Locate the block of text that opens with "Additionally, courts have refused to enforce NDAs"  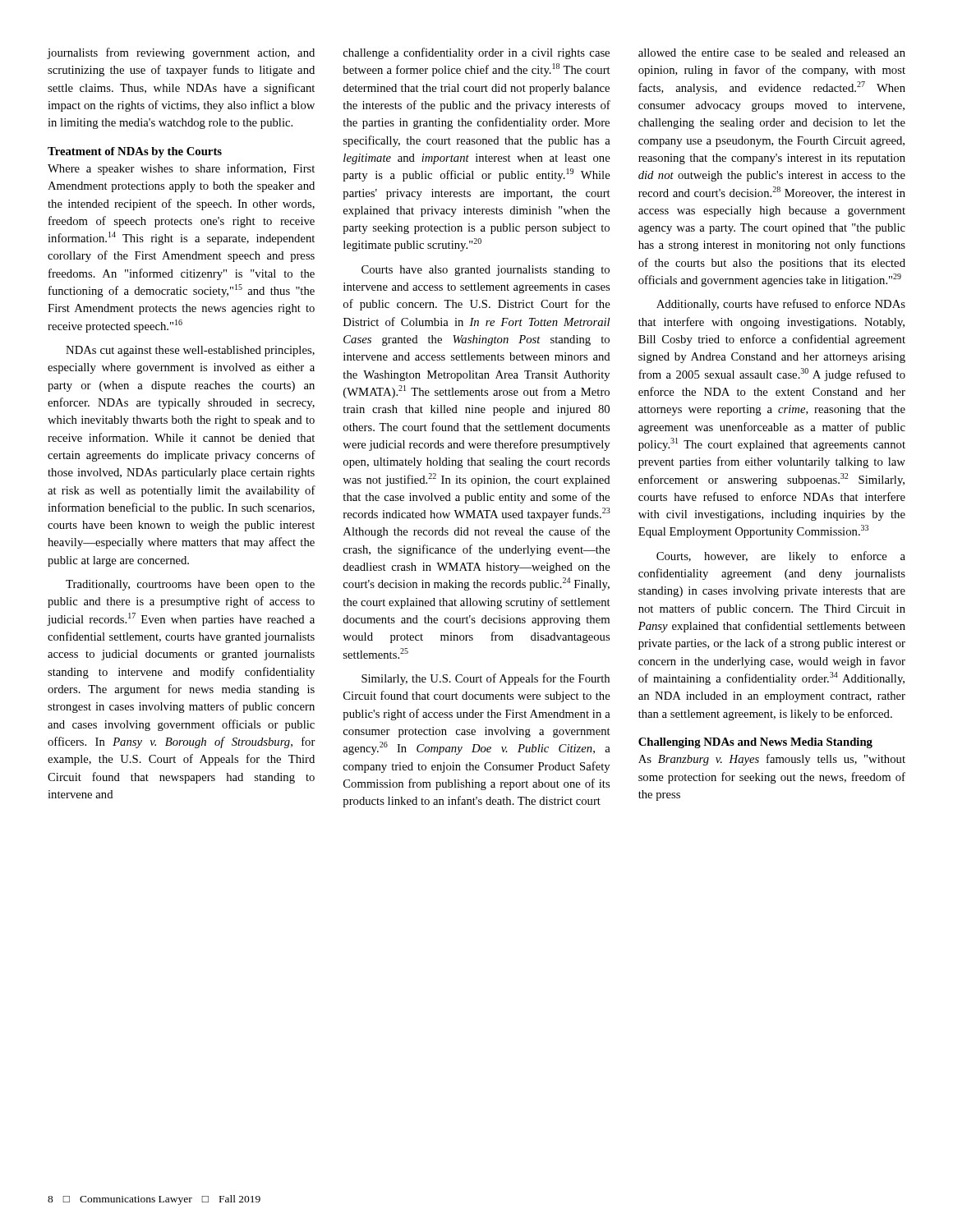pos(772,419)
